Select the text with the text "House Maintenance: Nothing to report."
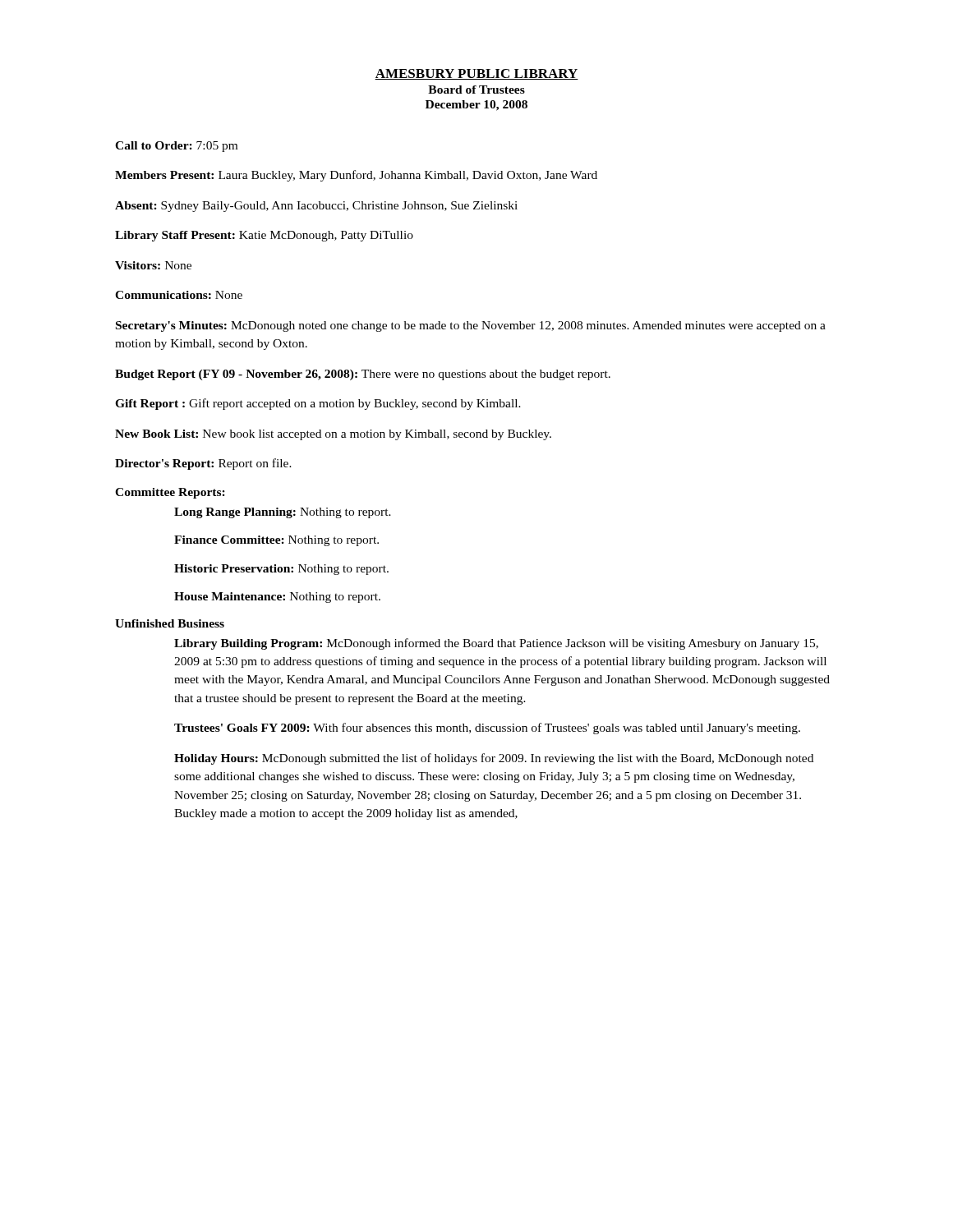The height and width of the screenshot is (1232, 953). coord(278,596)
